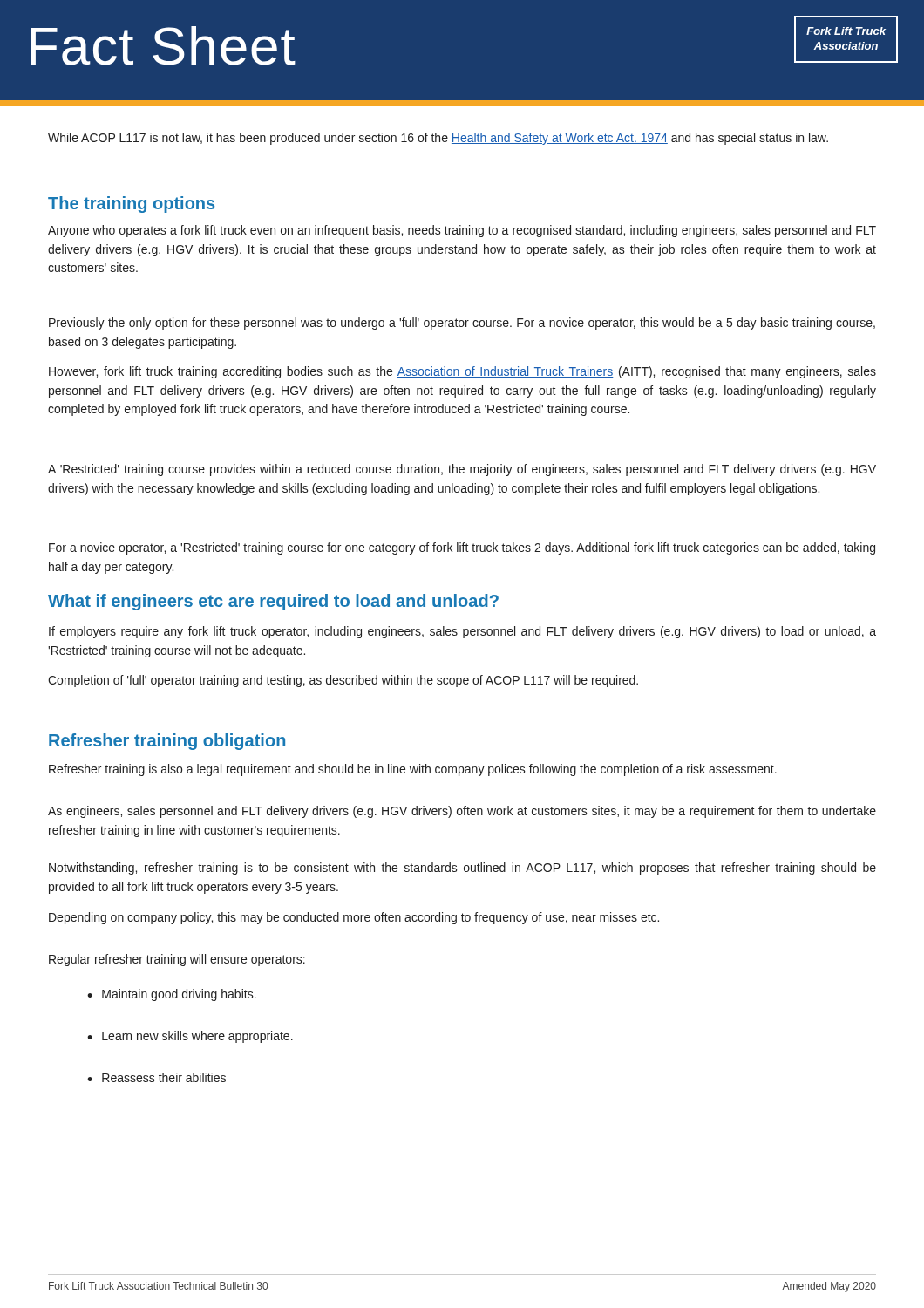Find the element starting "While ACOP L117 is"
The image size is (924, 1308).
tap(438, 138)
